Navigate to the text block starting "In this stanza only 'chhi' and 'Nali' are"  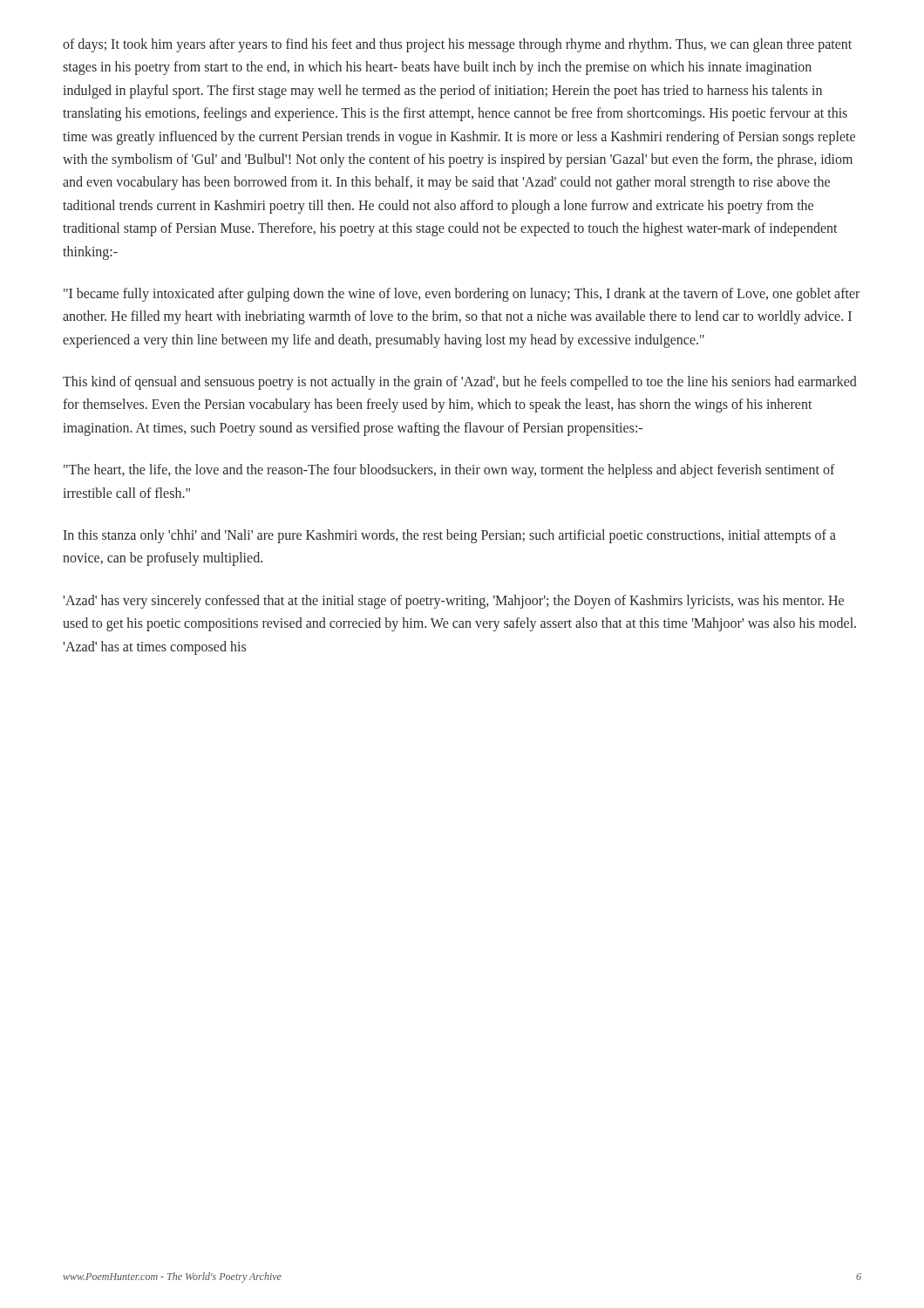pyautogui.click(x=449, y=547)
